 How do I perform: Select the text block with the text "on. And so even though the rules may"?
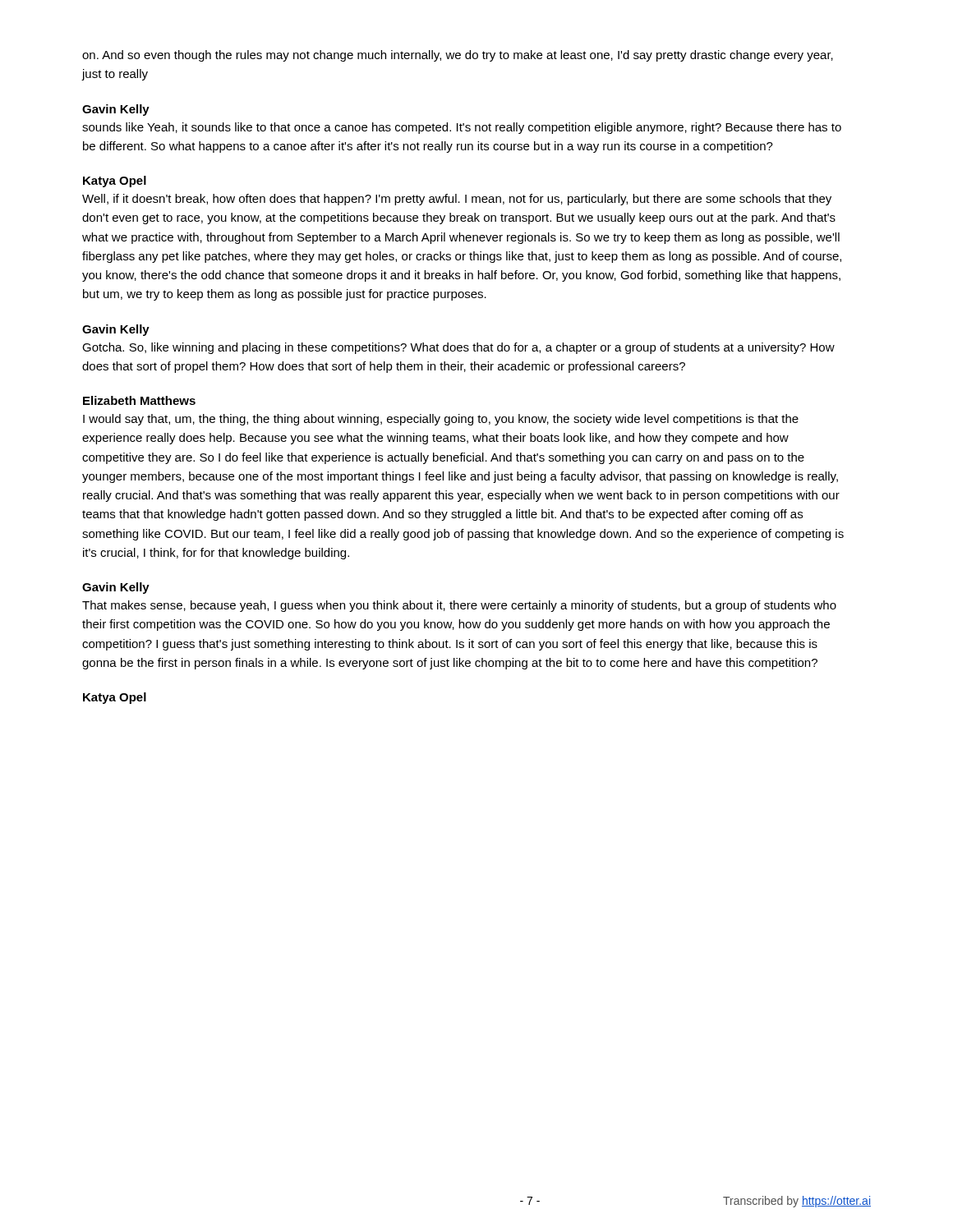458,64
